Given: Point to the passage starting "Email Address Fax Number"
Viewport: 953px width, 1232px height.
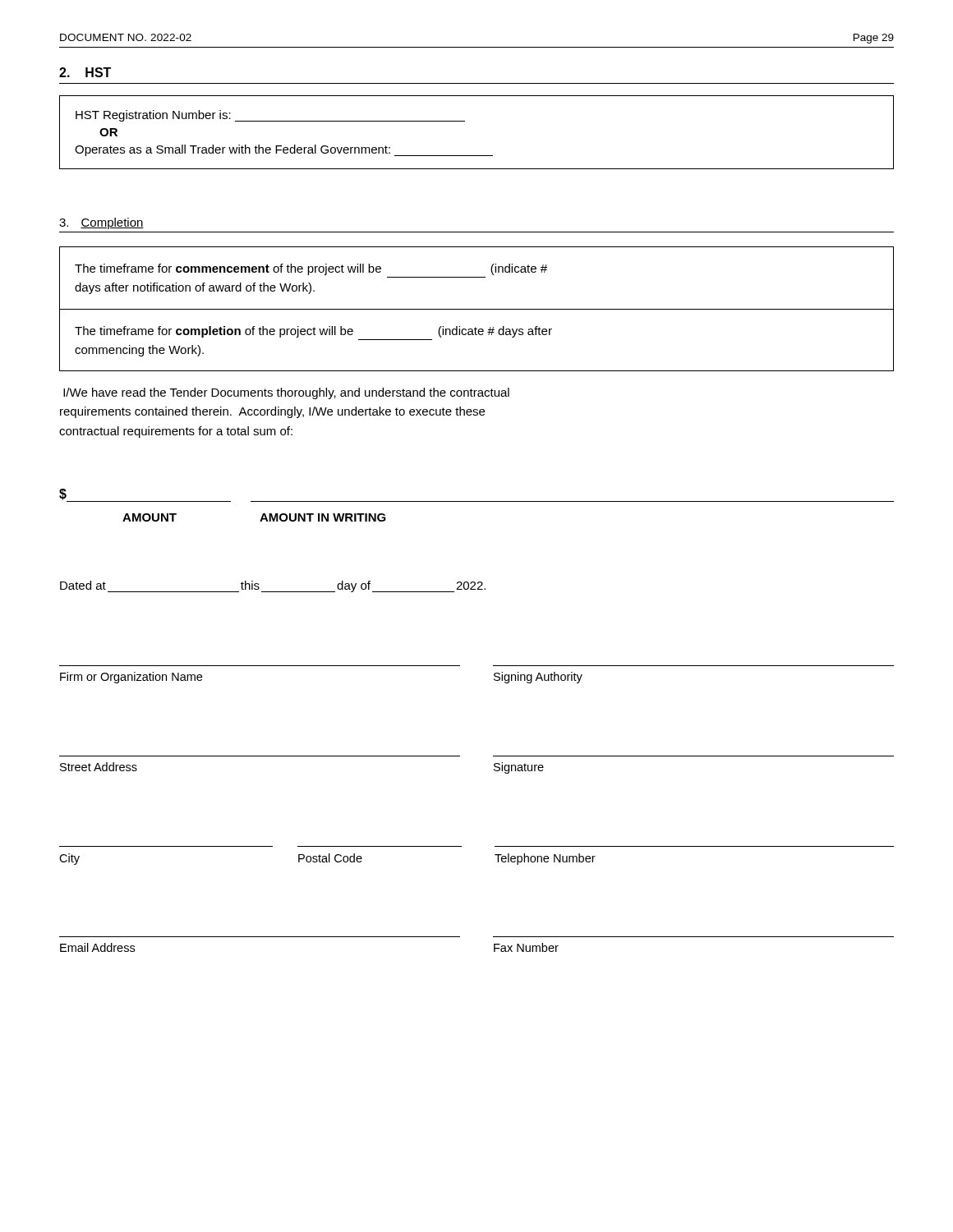Looking at the screenshot, I should tap(95, 947).
